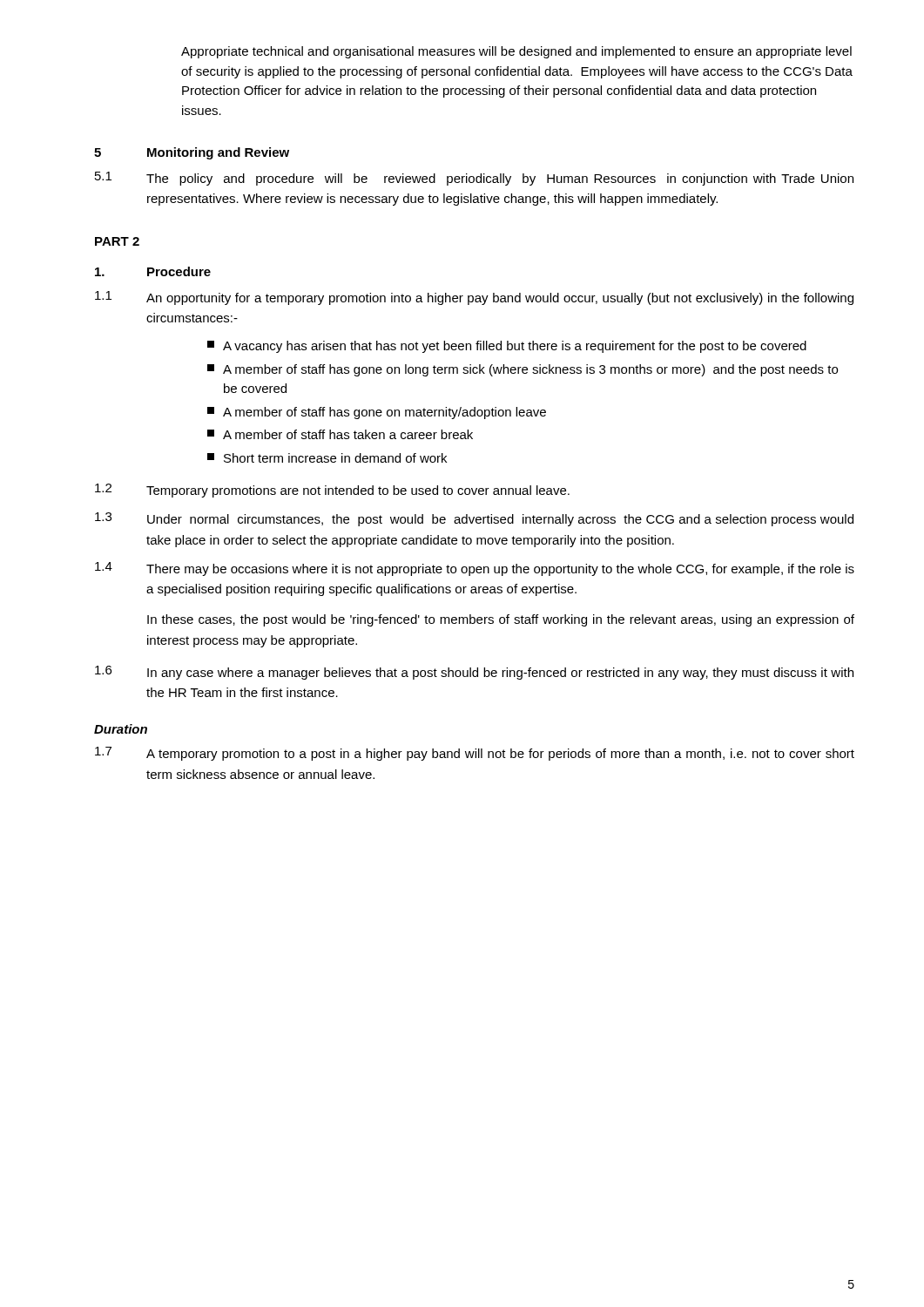Viewport: 924px width, 1307px height.
Task: Find the section header that reads "5 Monitoring and Review"
Action: (x=192, y=152)
